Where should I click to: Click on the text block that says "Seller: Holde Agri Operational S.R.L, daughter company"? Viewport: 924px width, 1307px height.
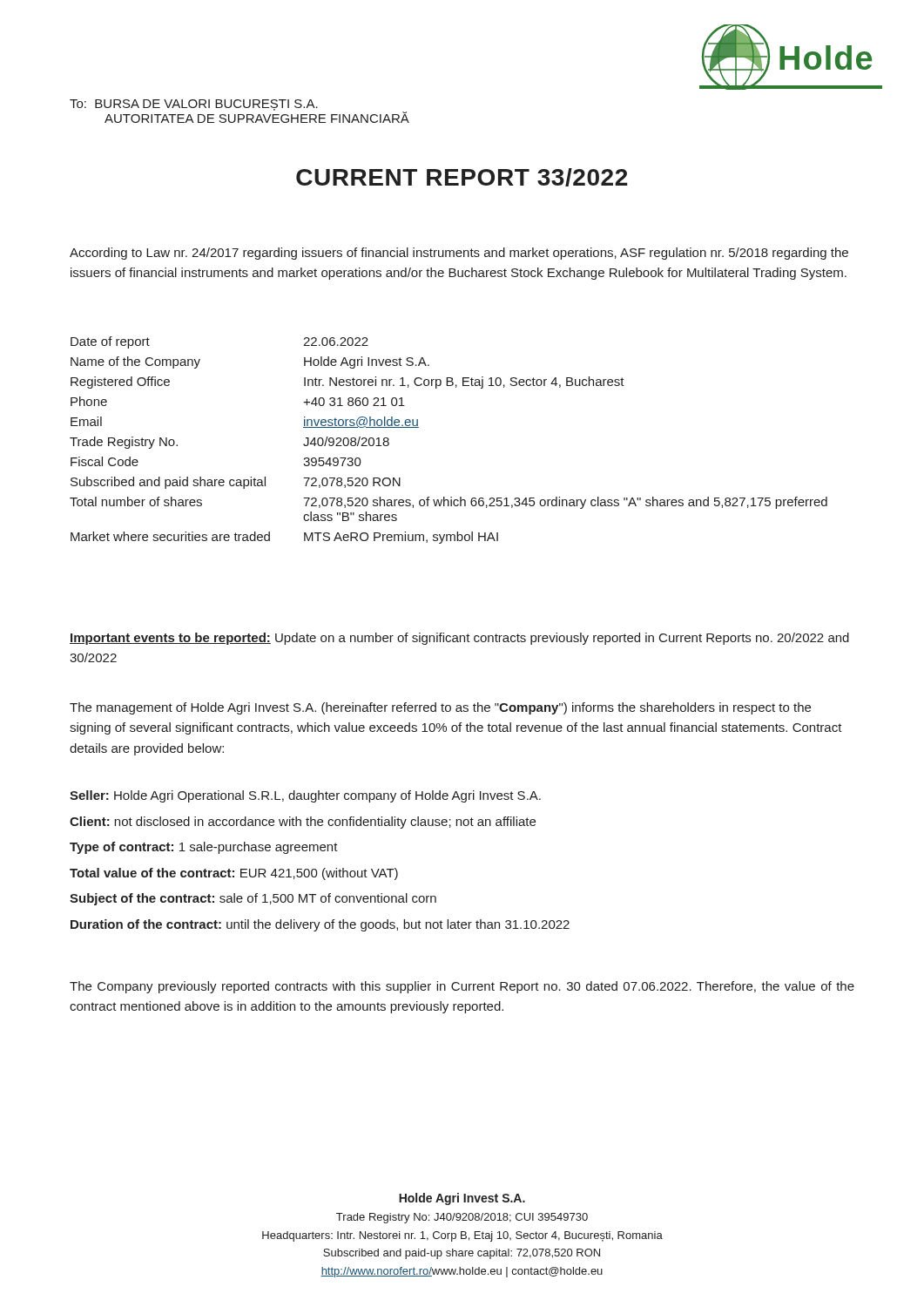305,796
